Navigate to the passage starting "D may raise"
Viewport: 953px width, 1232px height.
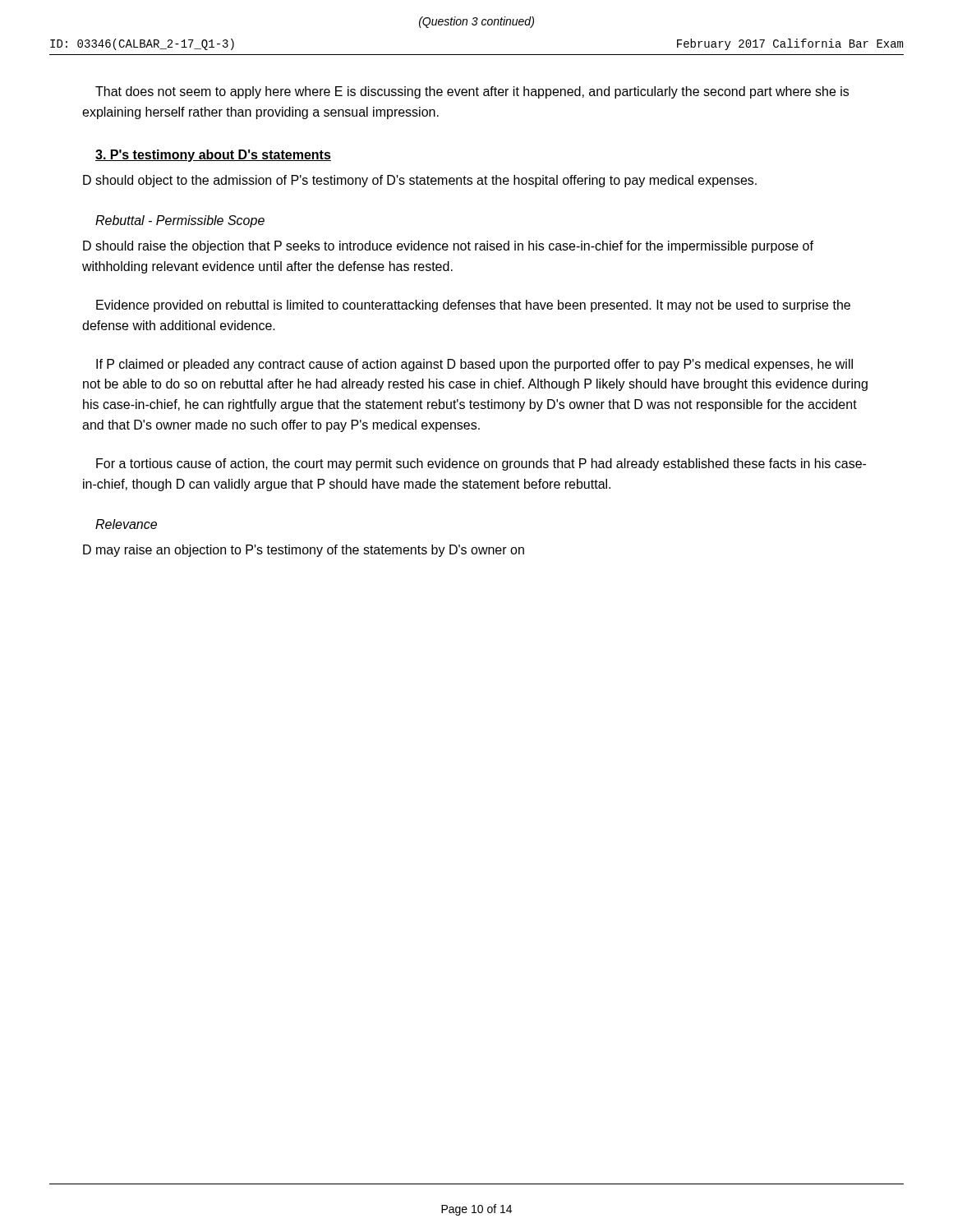(x=303, y=550)
